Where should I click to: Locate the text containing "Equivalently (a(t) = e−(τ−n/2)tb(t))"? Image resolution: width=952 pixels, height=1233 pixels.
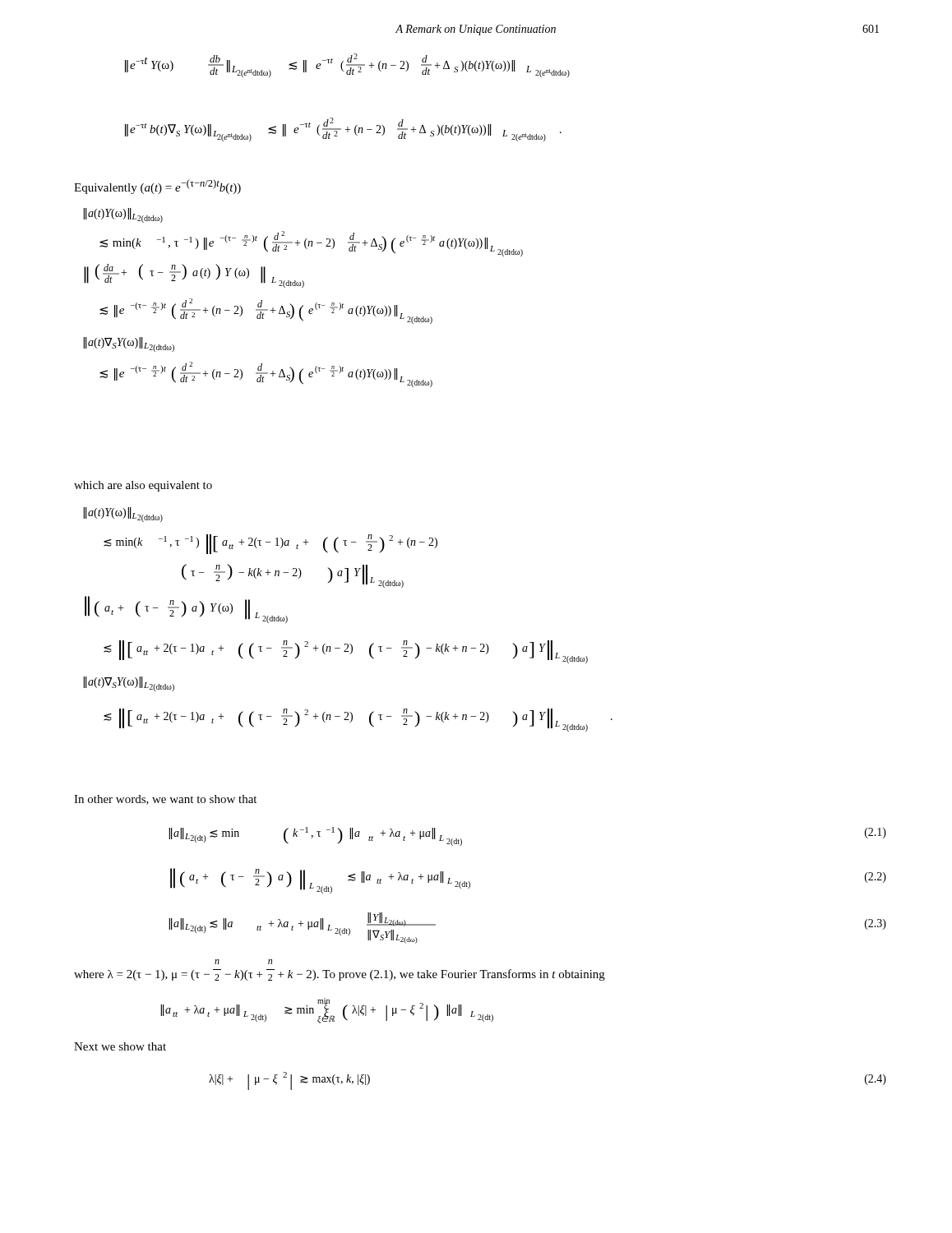pyautogui.click(x=158, y=186)
